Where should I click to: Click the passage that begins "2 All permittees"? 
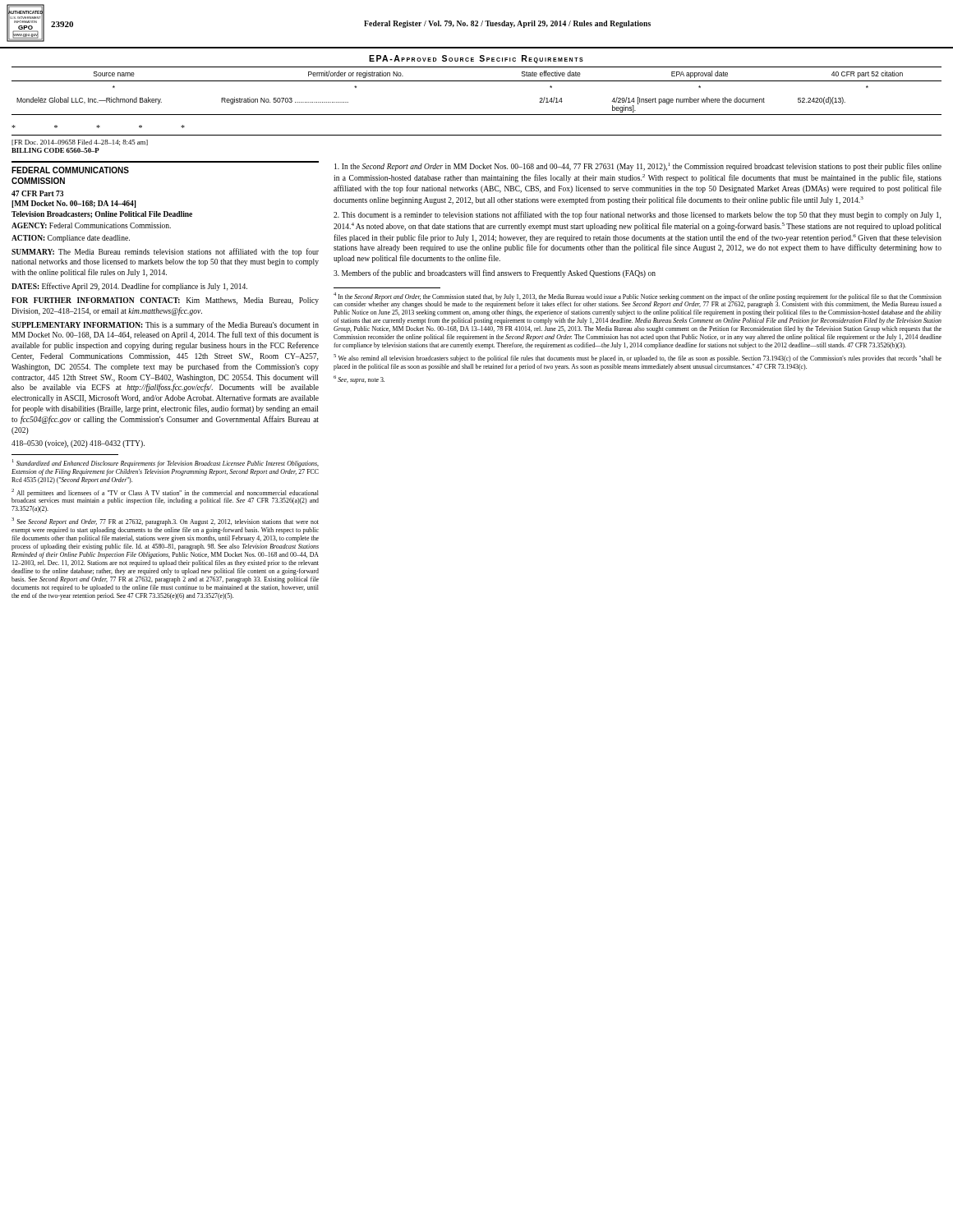(x=165, y=500)
